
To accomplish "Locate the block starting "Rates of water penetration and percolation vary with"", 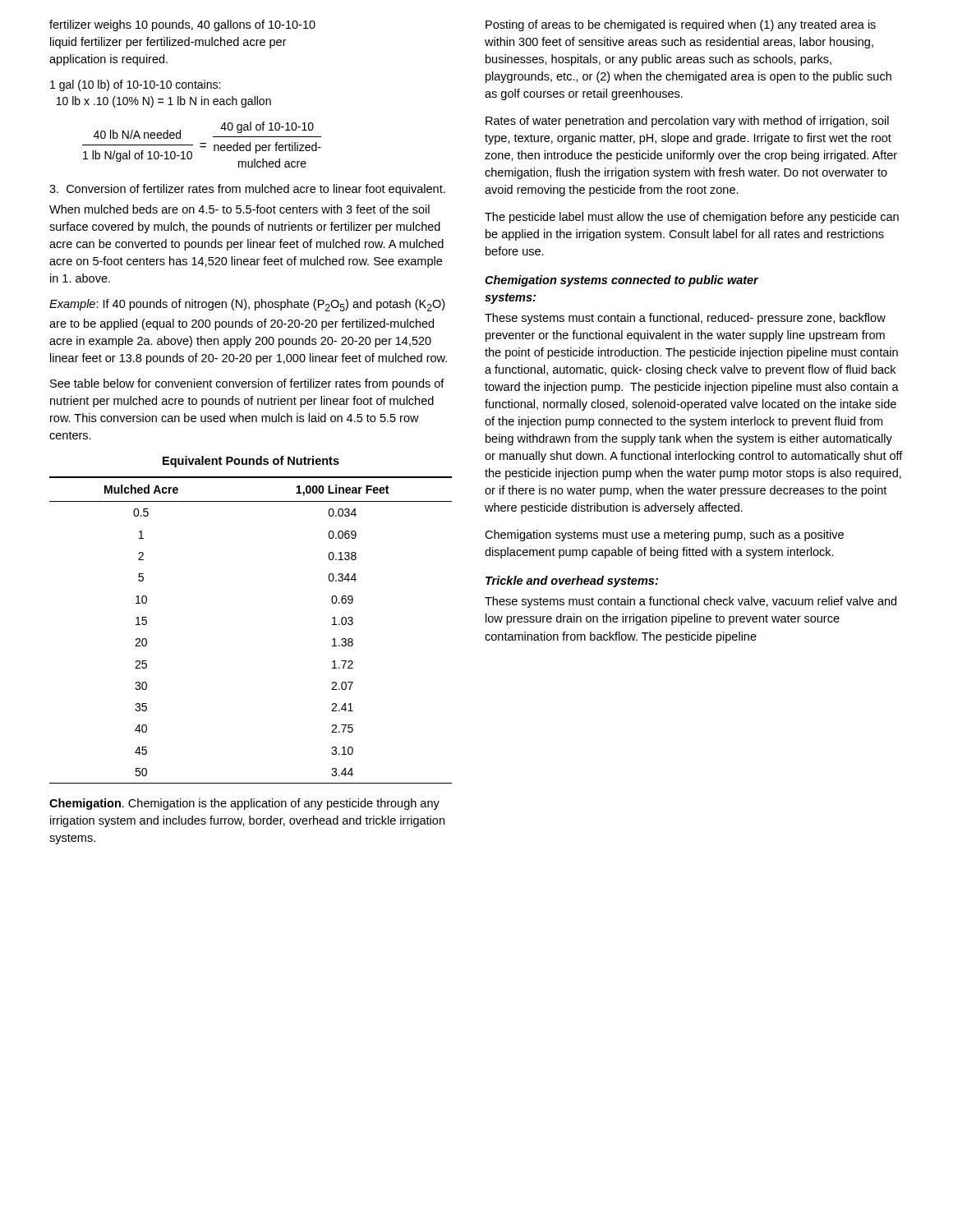I will 691,155.
